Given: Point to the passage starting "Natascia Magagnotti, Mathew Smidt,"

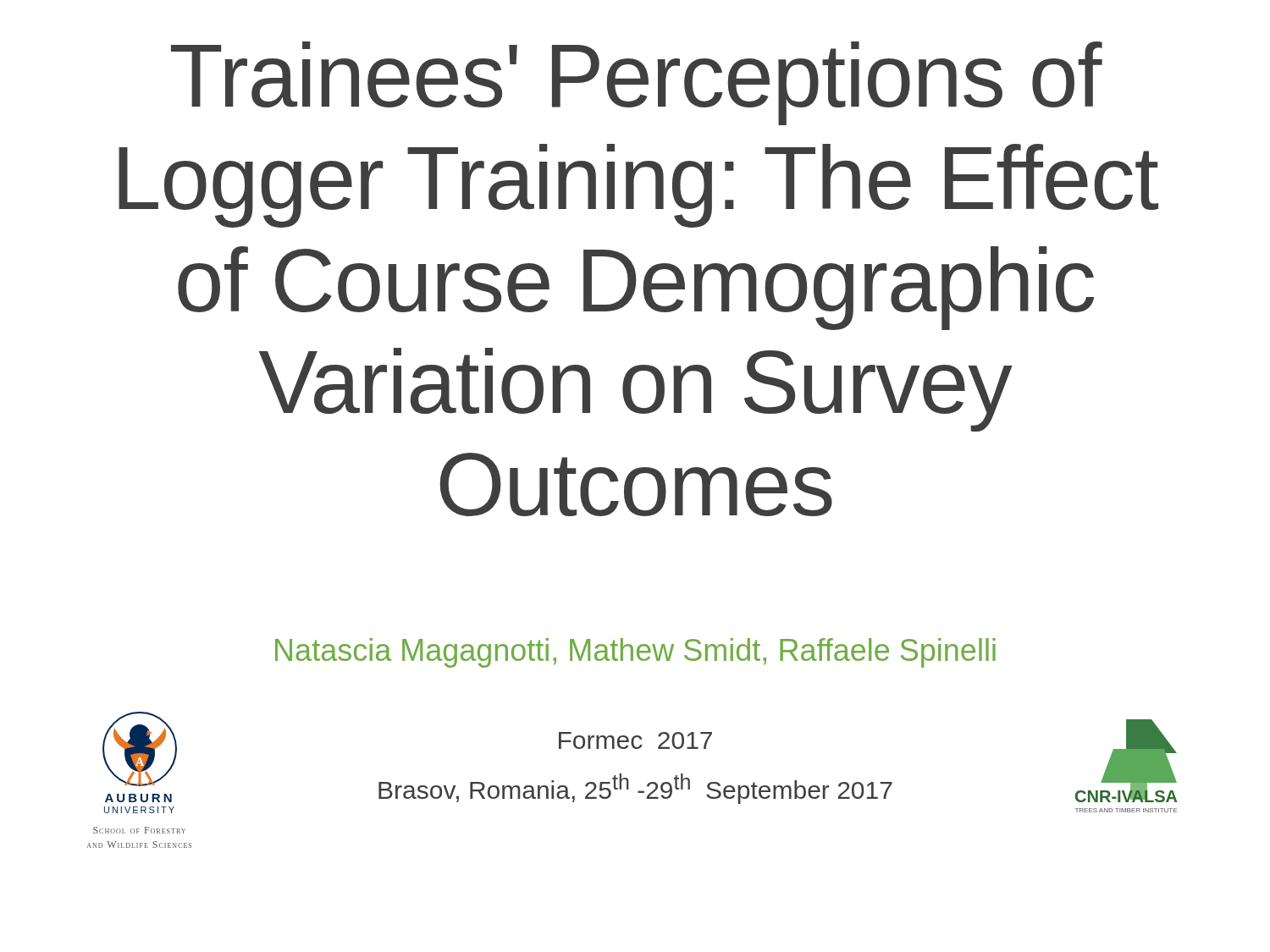Looking at the screenshot, I should [635, 650].
